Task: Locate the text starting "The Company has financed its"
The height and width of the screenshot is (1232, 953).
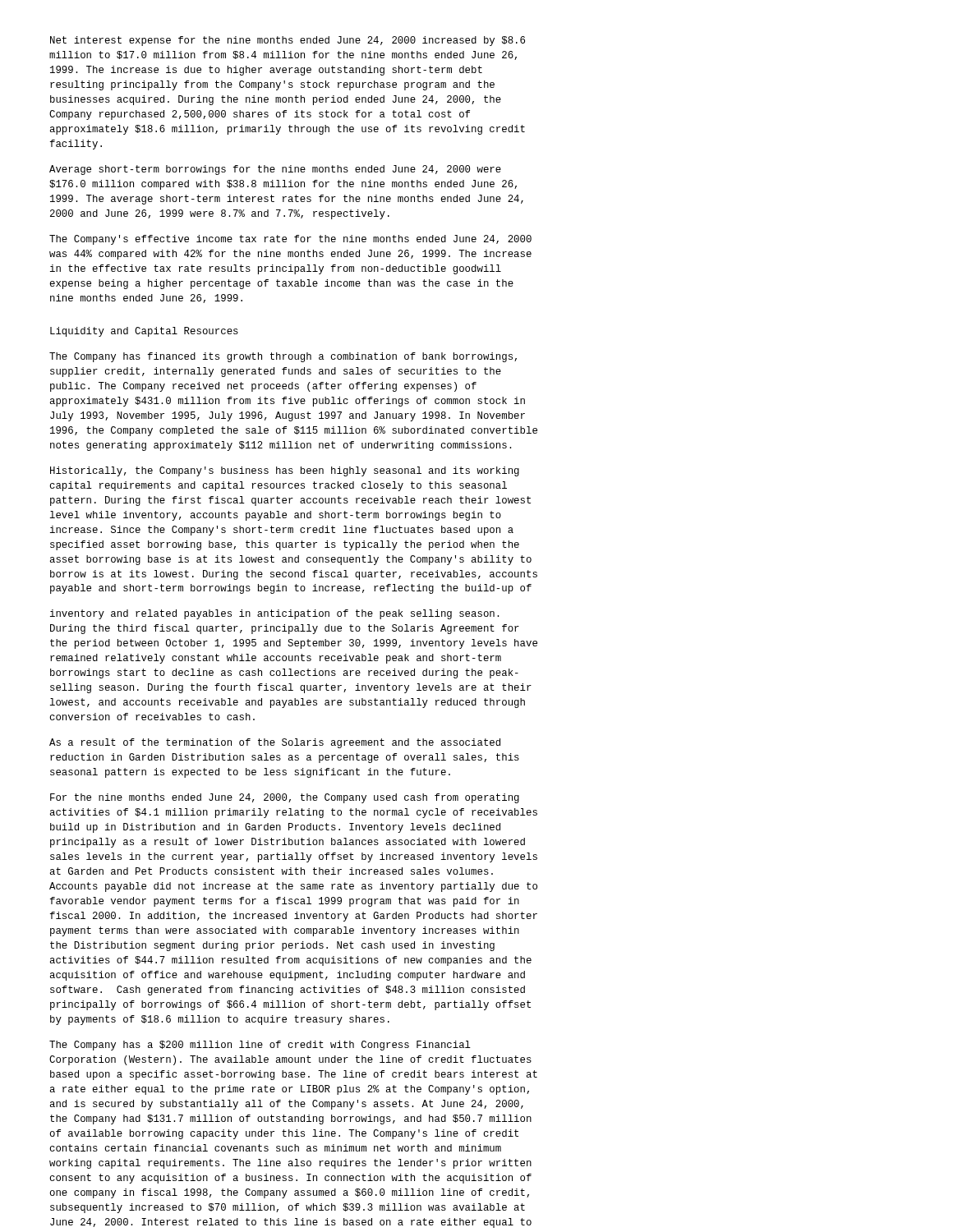Action: pos(294,401)
